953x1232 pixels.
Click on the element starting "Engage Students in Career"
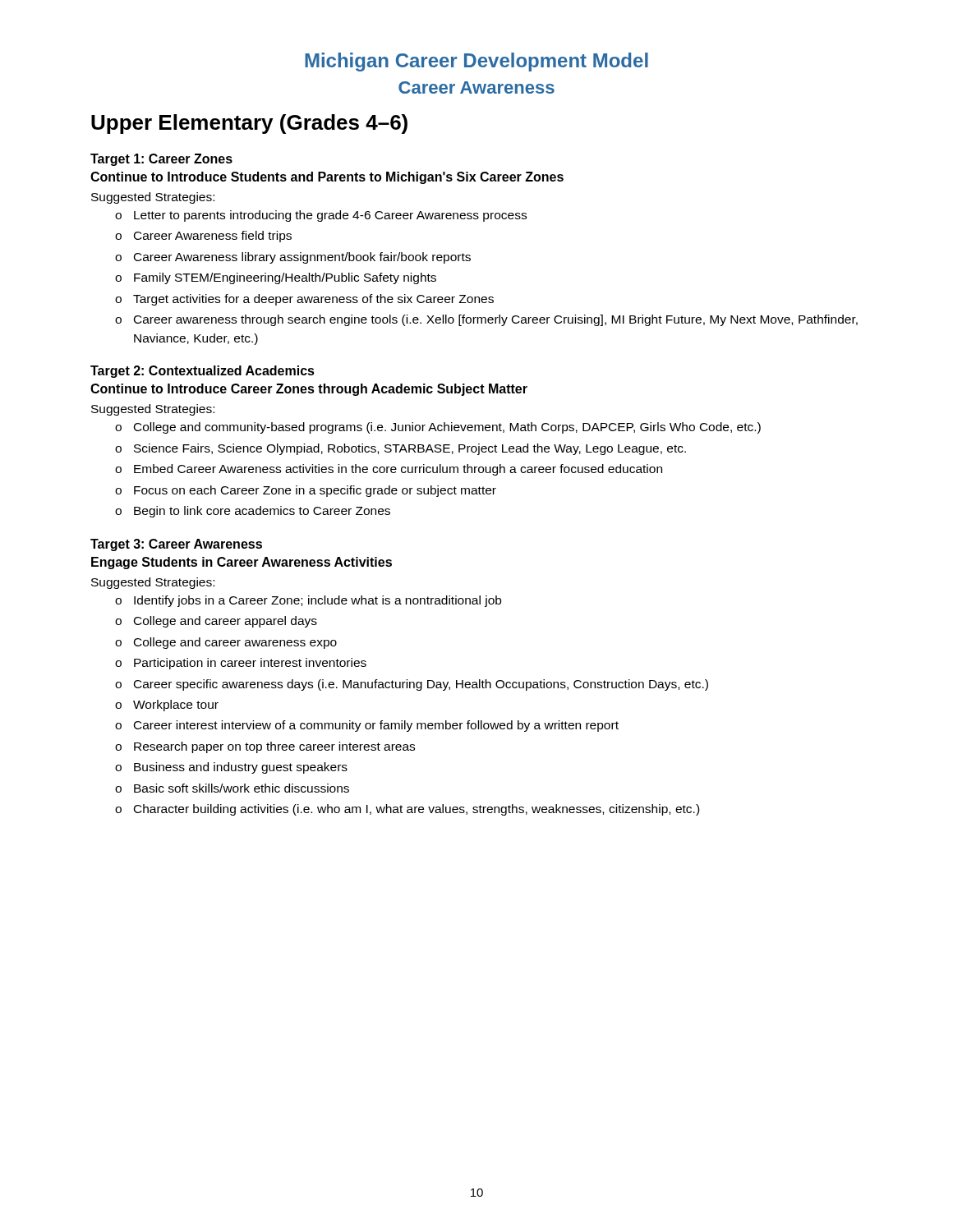coord(241,562)
